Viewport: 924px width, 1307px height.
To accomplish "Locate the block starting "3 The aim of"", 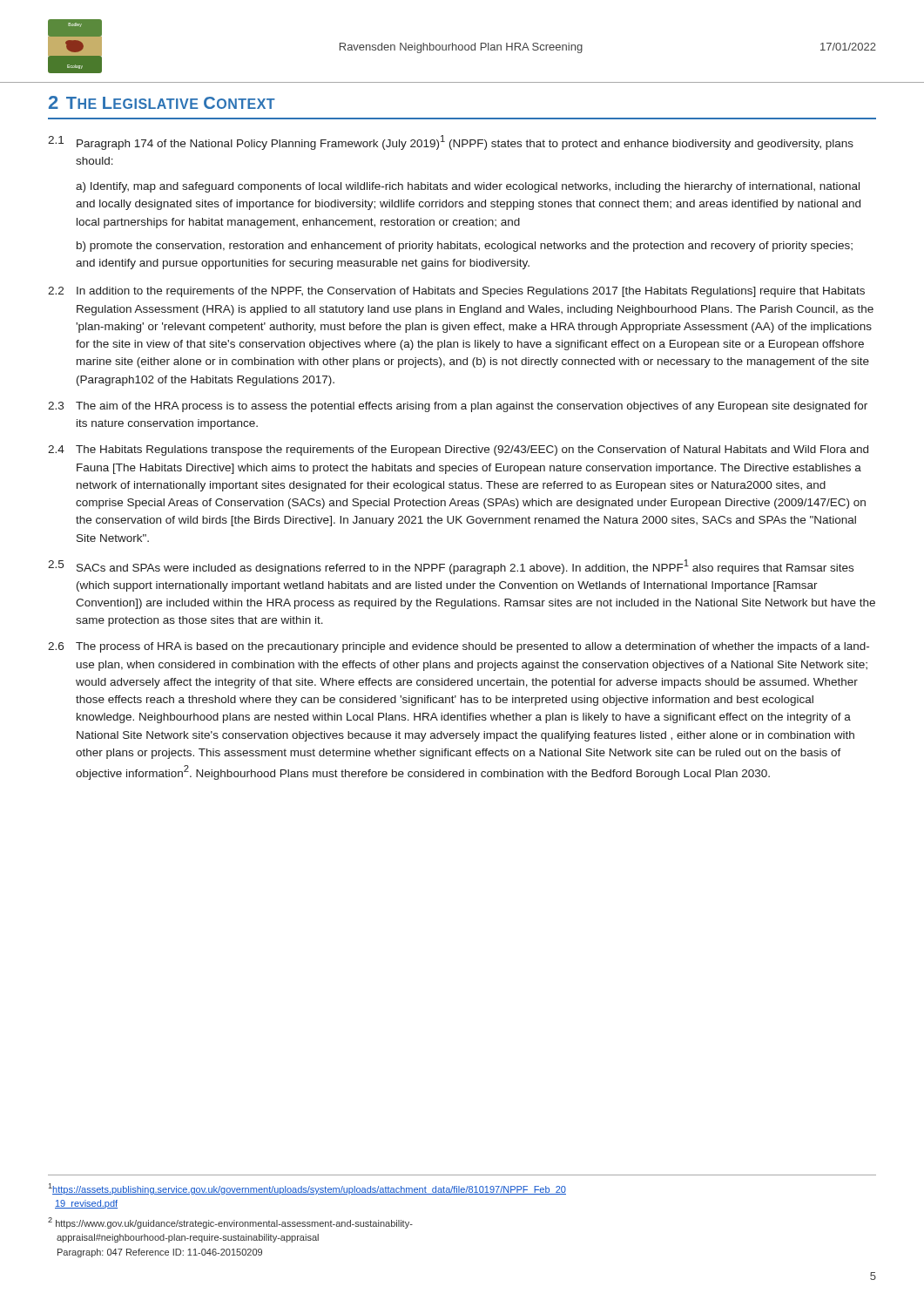I will [462, 415].
